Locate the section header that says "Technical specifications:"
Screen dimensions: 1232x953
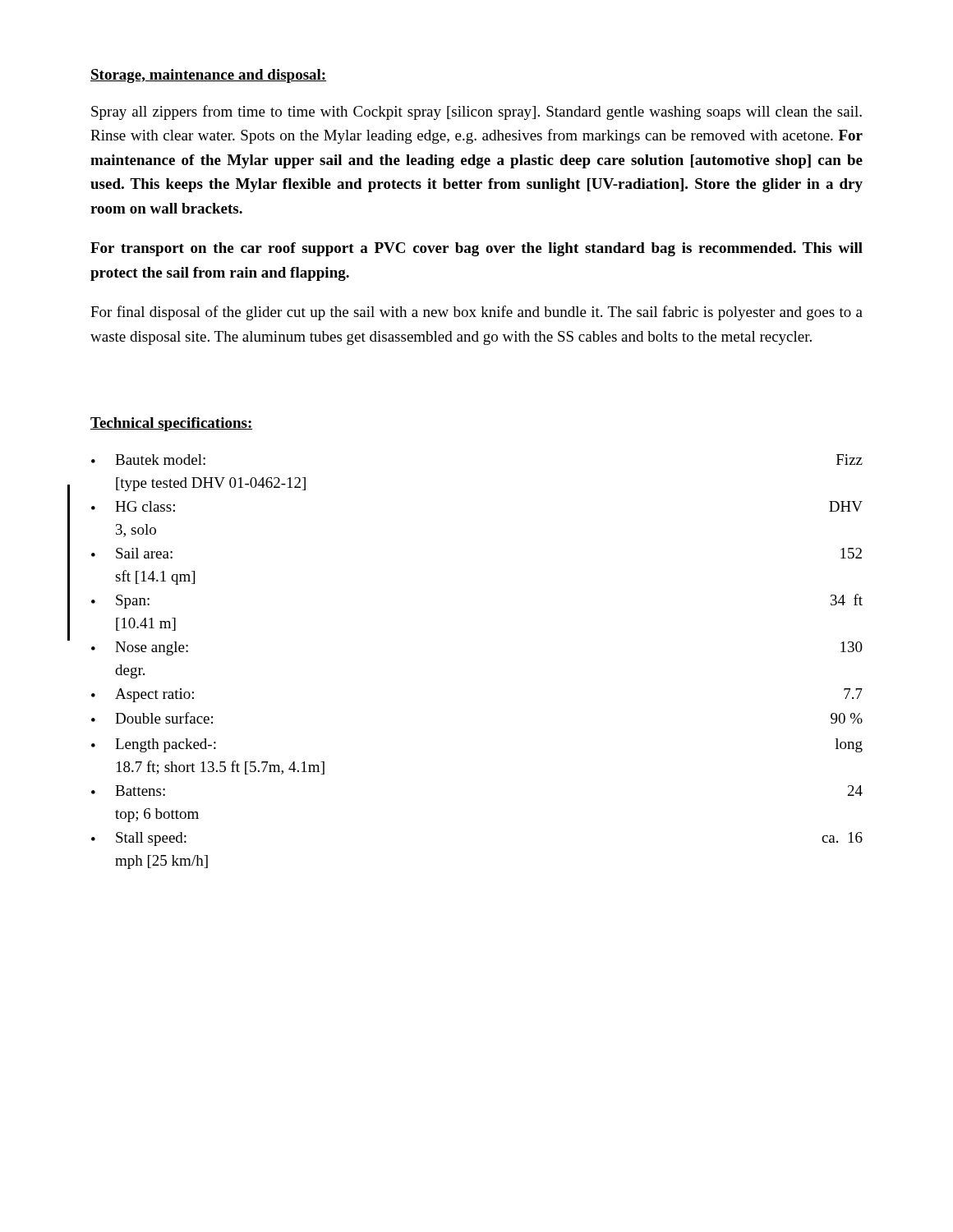point(172,424)
